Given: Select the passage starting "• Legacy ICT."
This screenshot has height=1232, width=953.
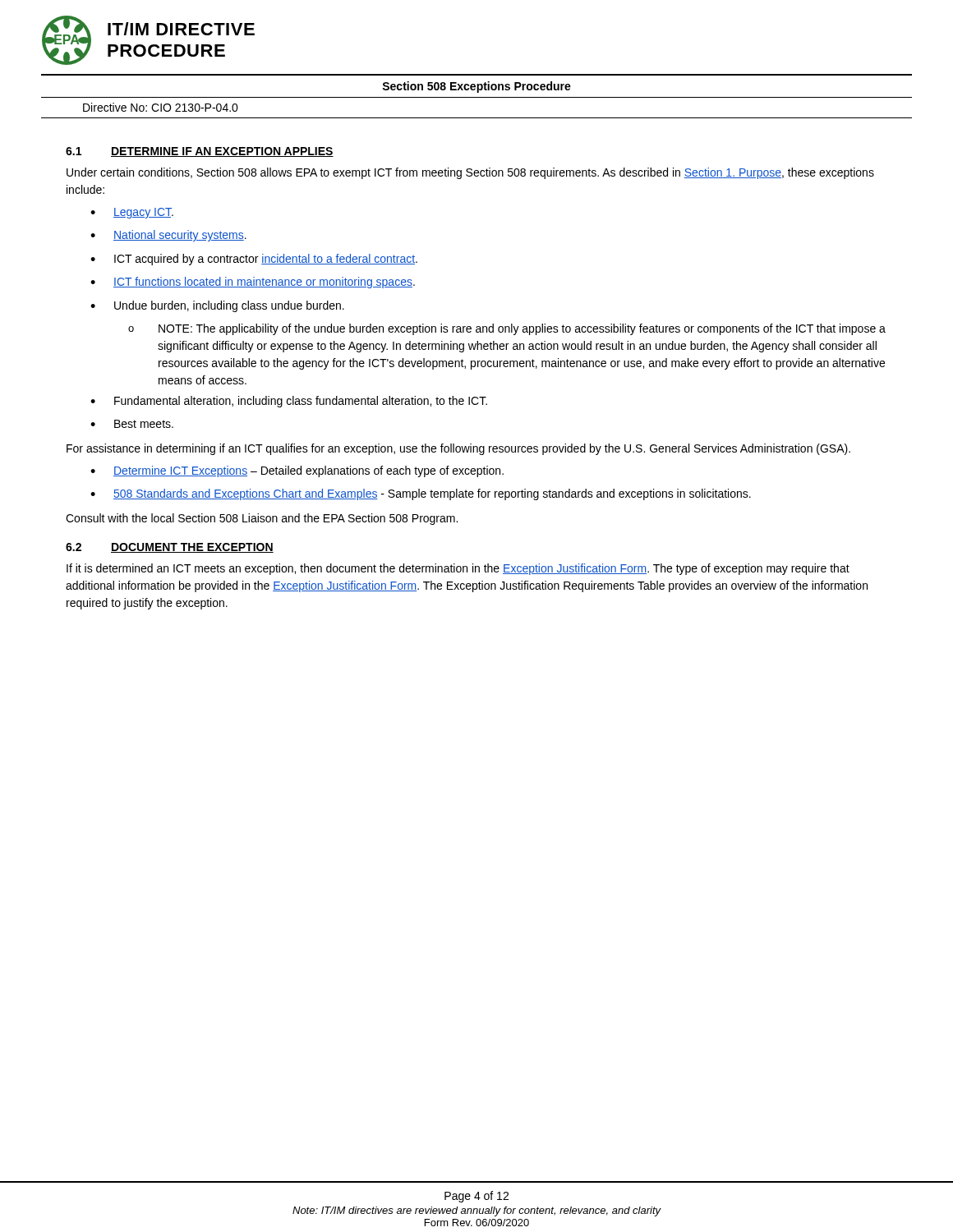Looking at the screenshot, I should pos(132,213).
